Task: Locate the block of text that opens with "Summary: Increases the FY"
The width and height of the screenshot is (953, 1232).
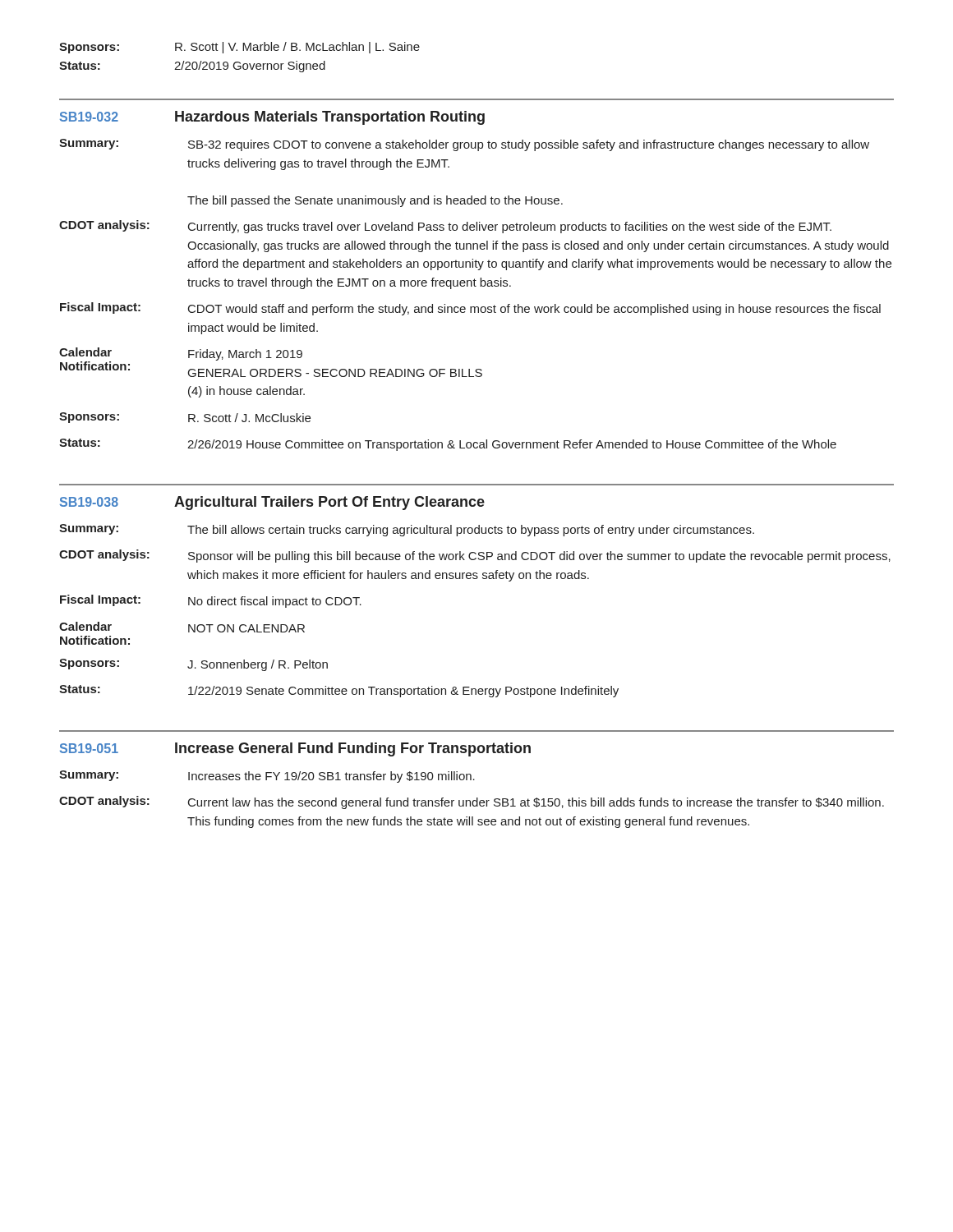Action: pos(476,776)
